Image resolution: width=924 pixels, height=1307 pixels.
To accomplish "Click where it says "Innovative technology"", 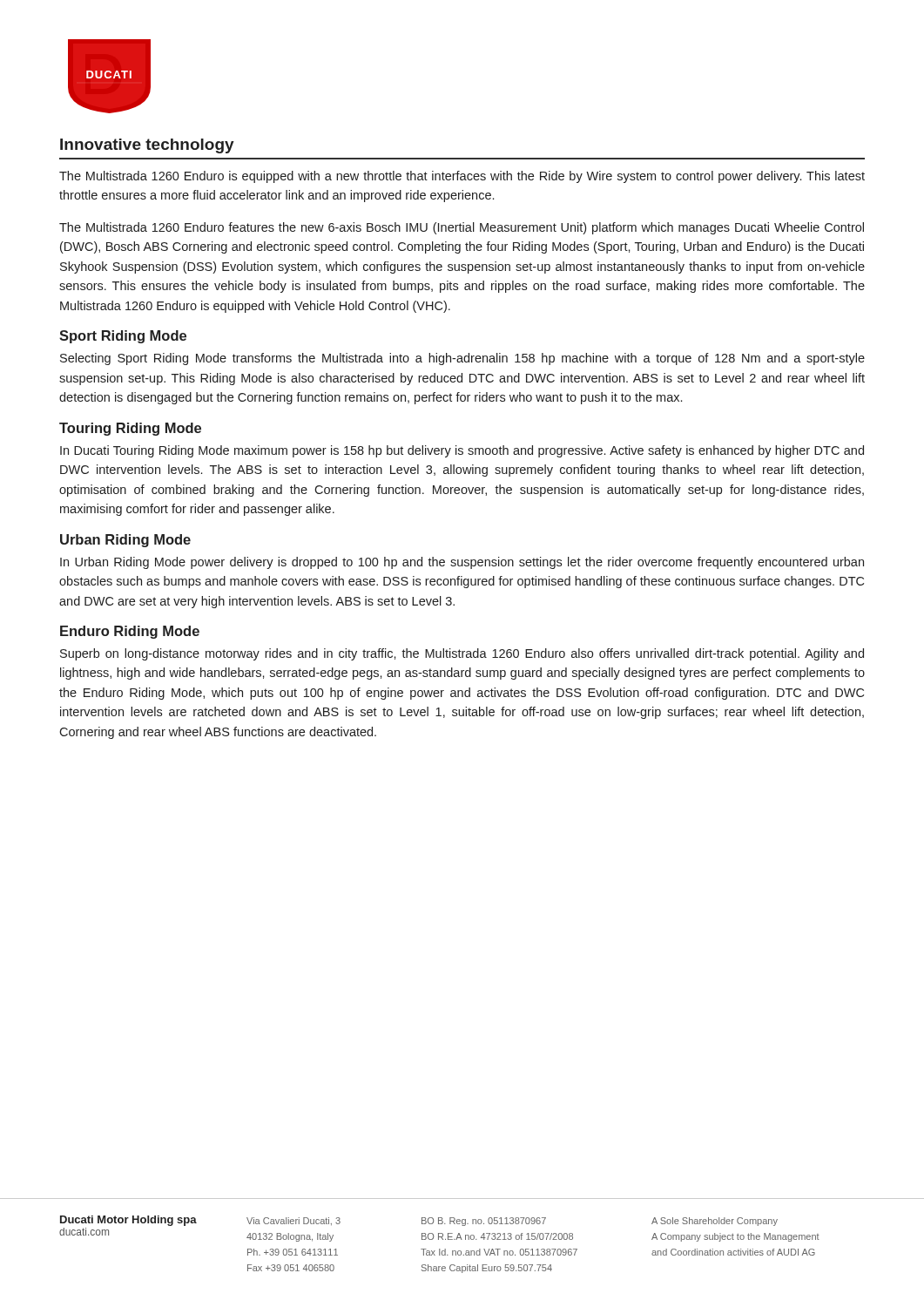I will [x=147, y=144].
